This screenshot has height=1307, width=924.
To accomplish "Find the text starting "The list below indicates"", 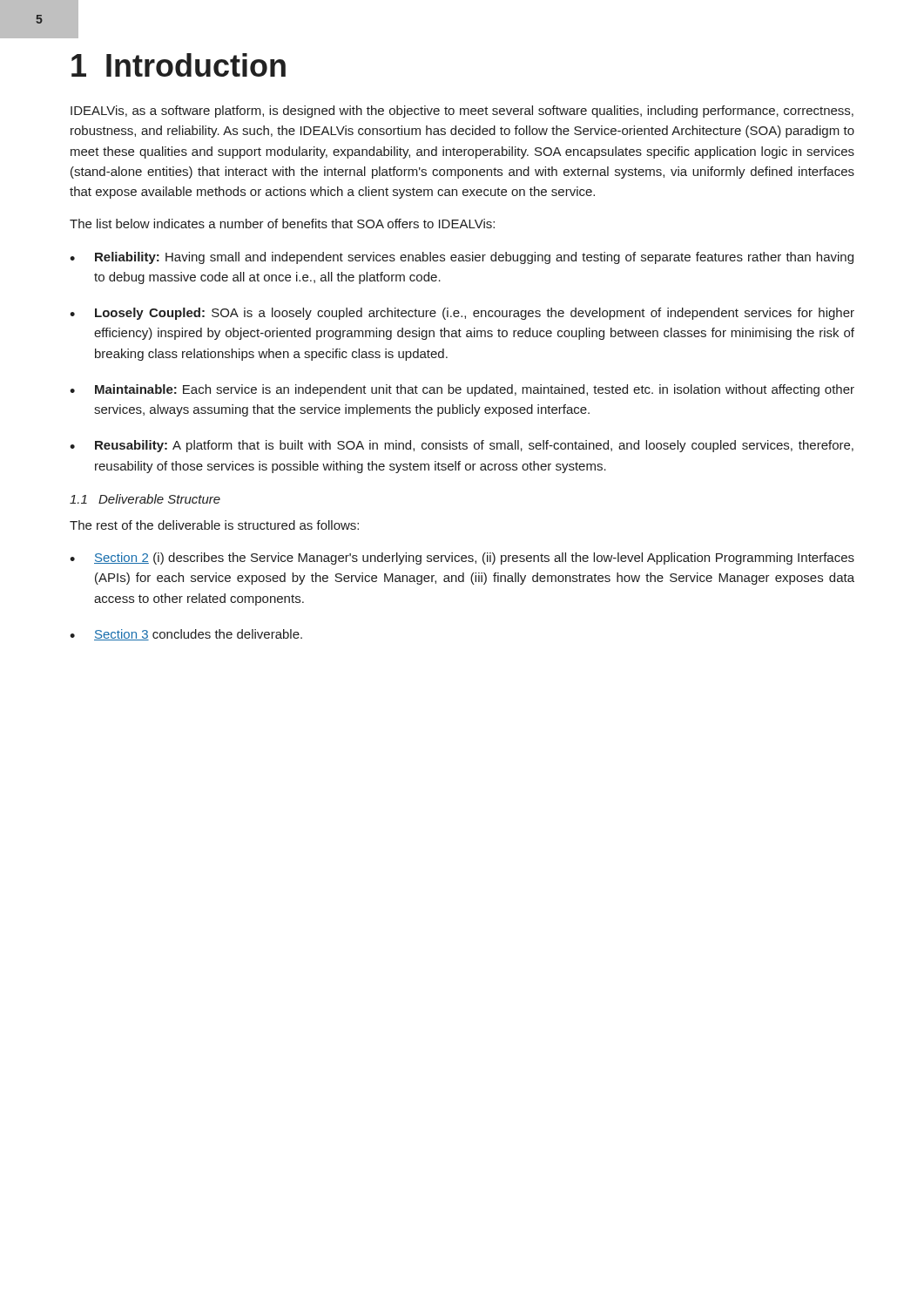I will coord(462,224).
